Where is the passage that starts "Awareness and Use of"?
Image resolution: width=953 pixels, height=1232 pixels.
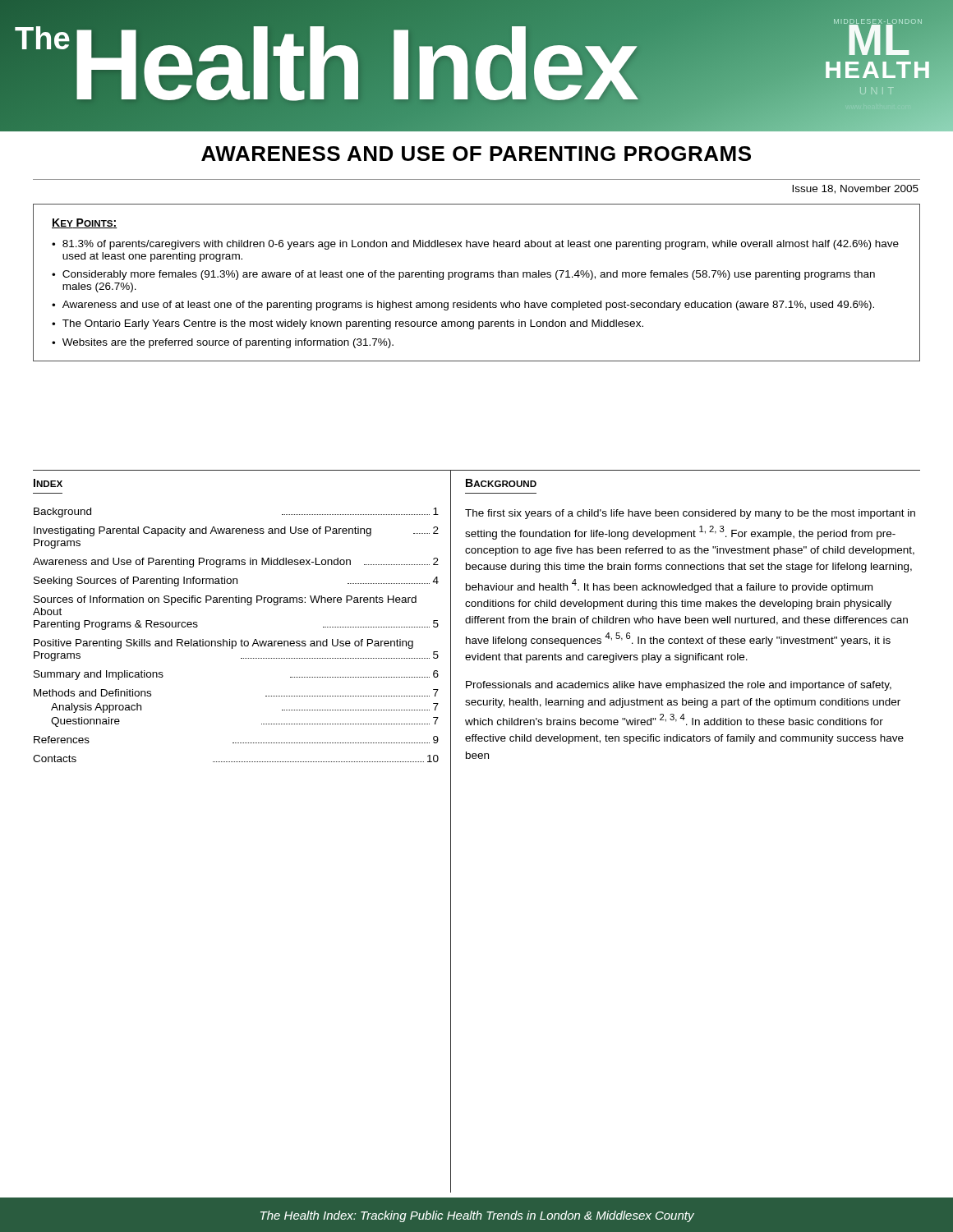236,561
